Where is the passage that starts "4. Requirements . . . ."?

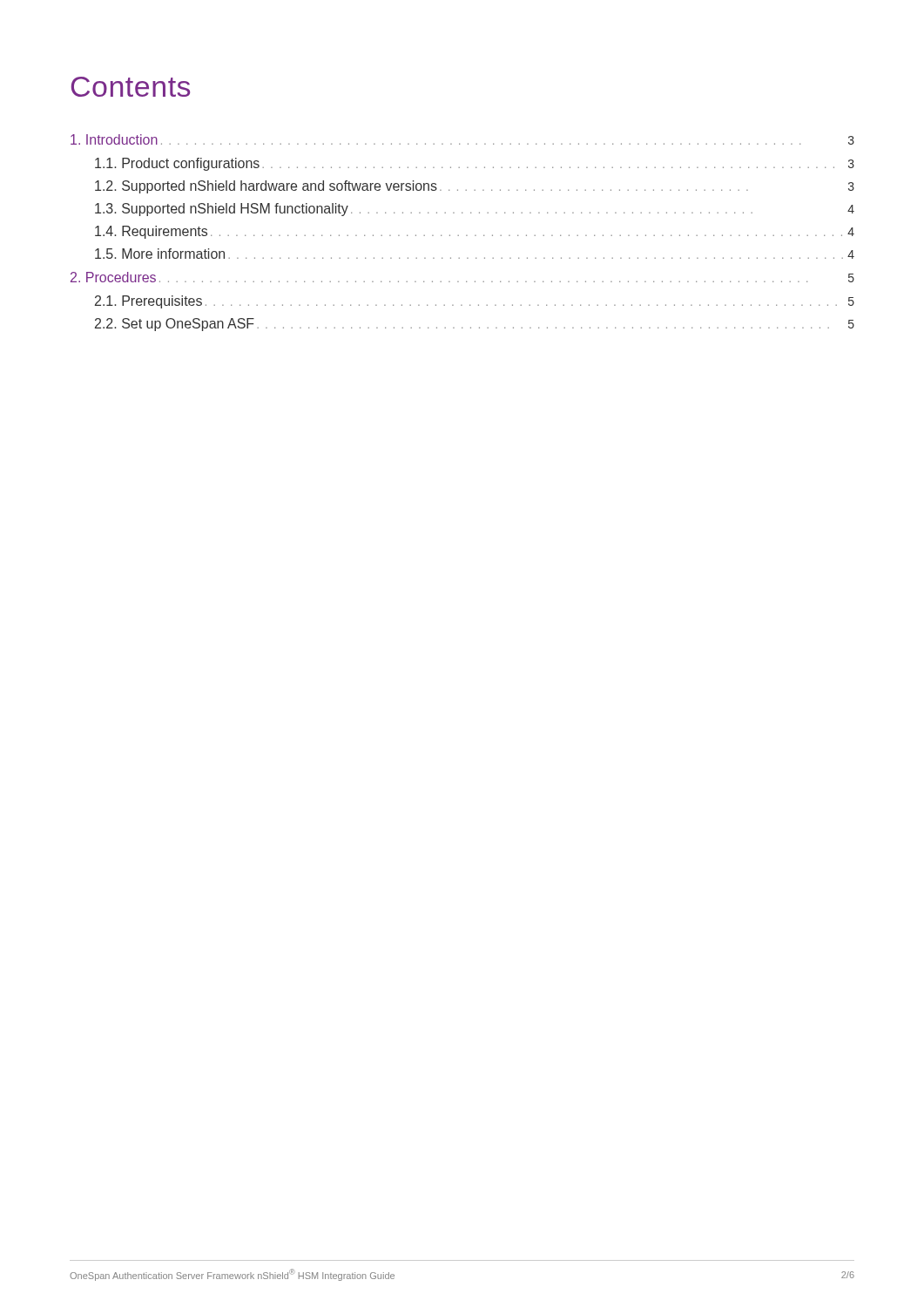click(x=474, y=232)
